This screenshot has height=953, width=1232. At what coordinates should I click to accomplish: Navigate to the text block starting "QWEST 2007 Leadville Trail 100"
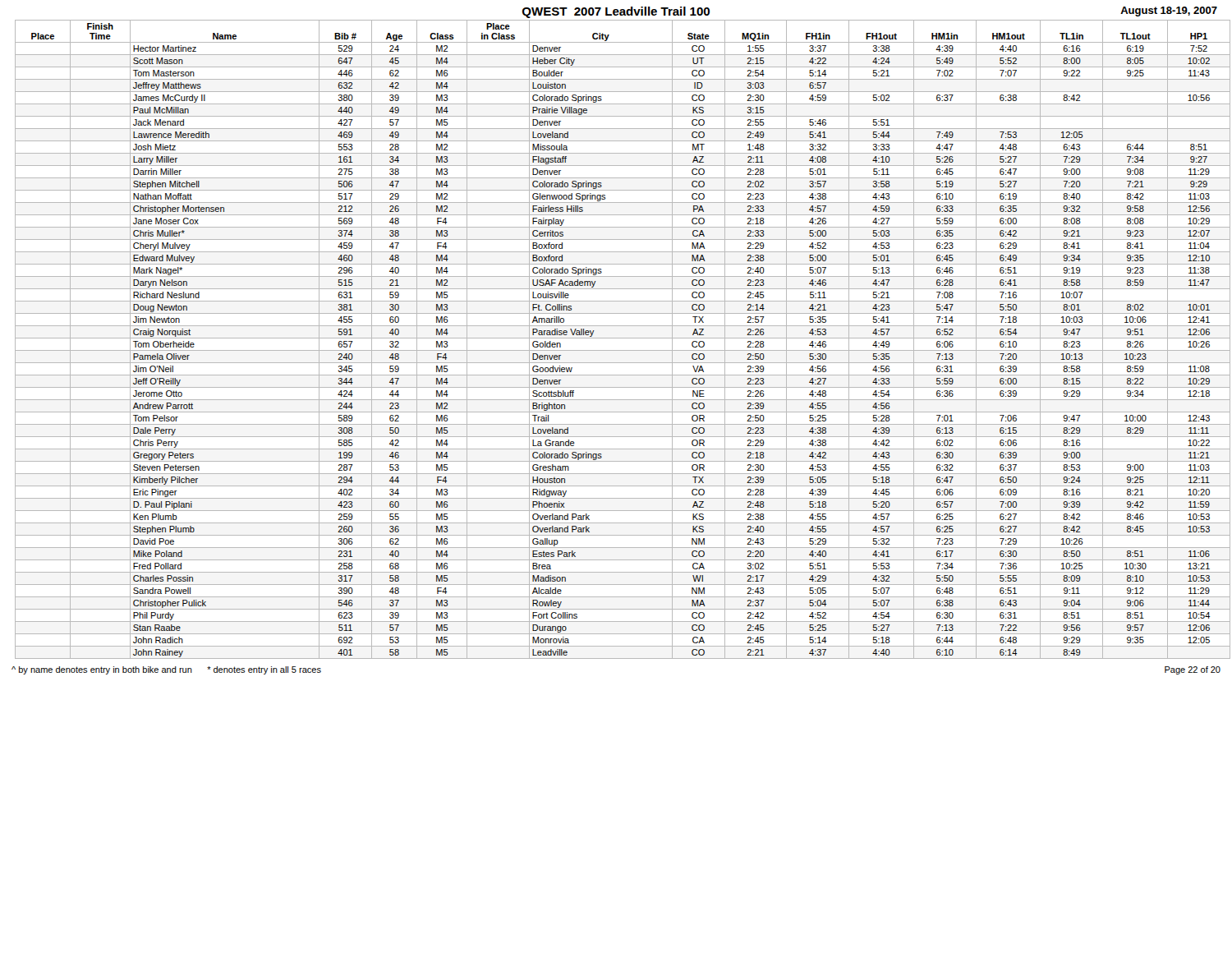click(616, 11)
